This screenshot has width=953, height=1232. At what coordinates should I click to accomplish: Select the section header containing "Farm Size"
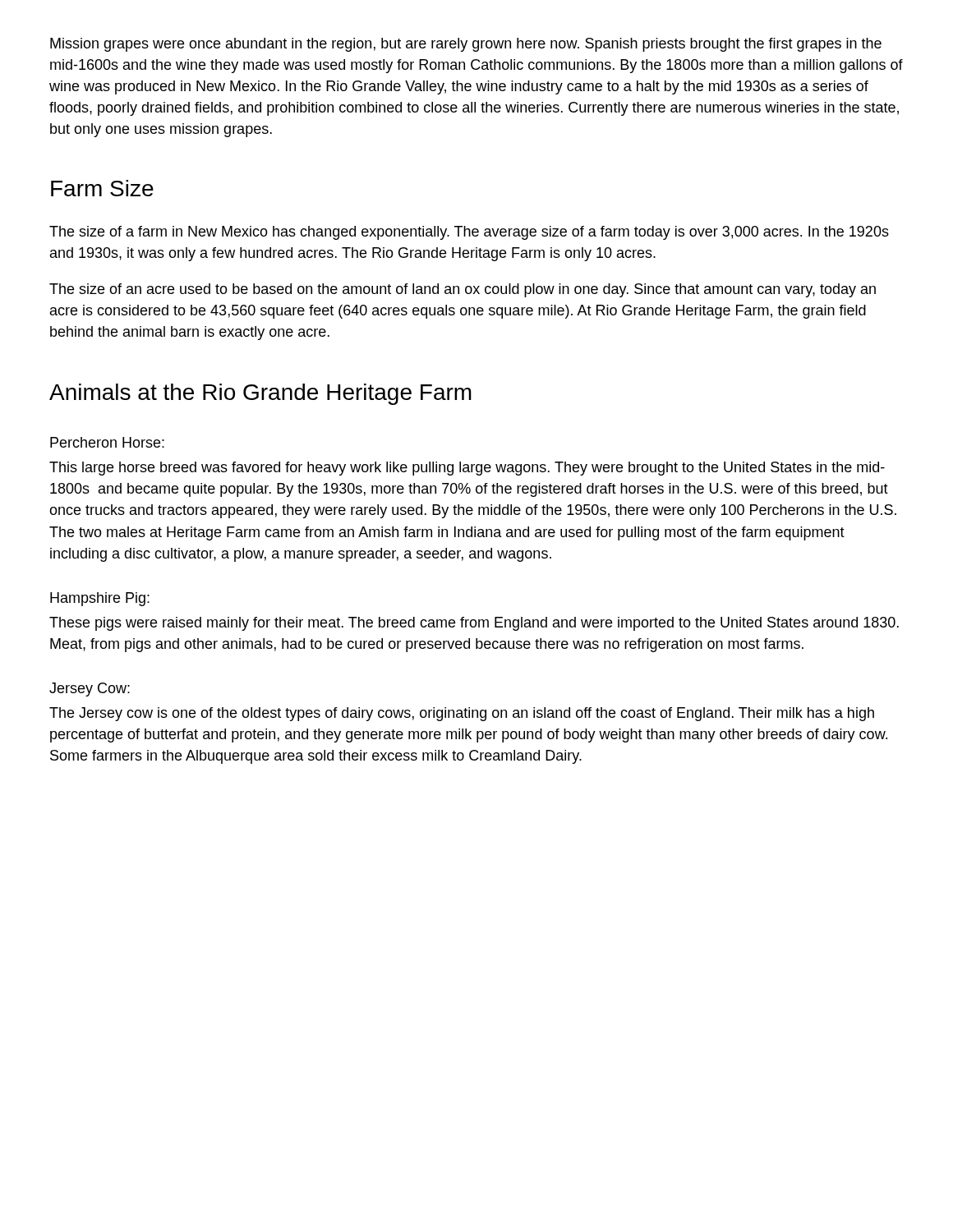point(102,189)
